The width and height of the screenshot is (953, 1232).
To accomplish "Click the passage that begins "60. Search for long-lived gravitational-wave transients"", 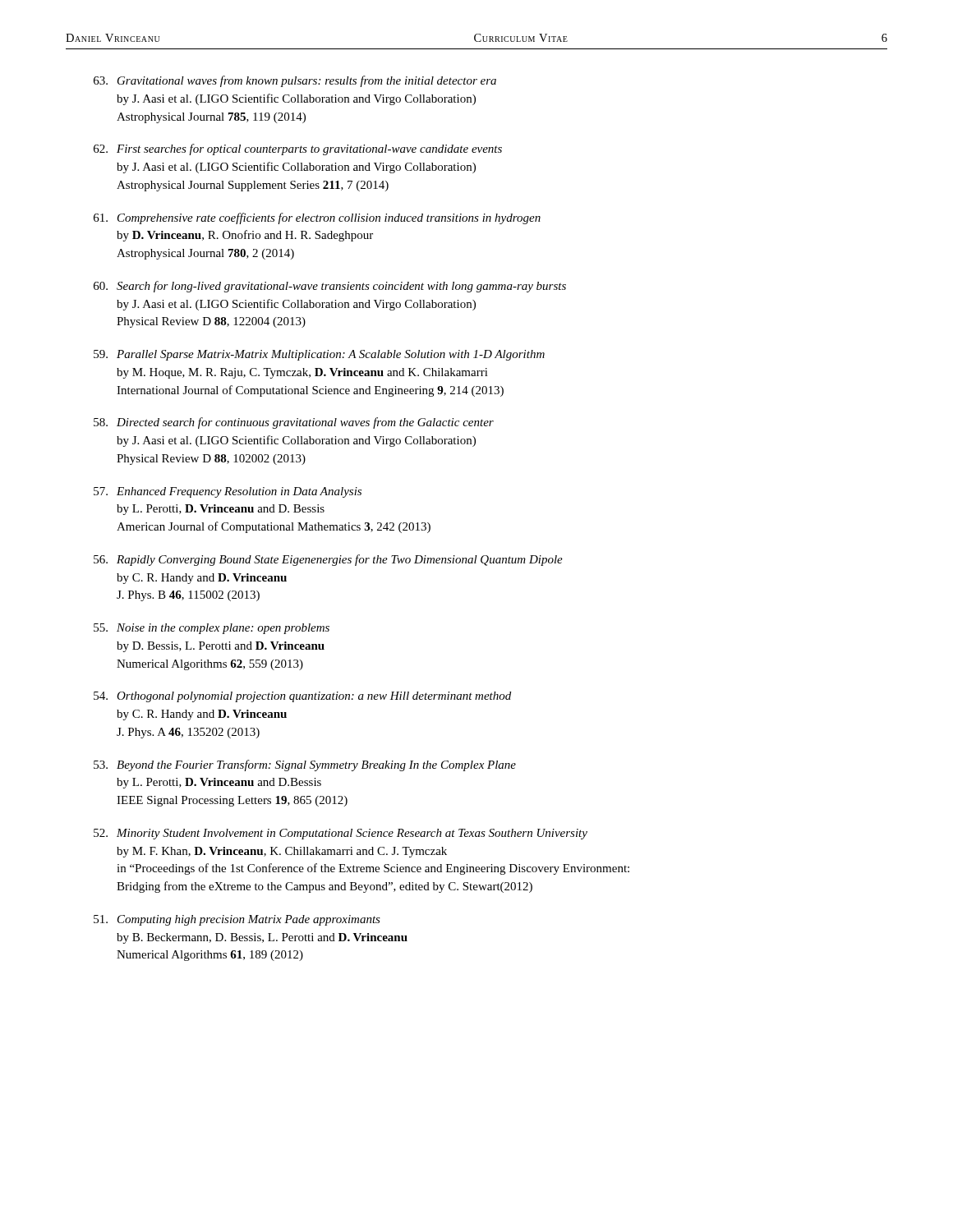I will (x=476, y=304).
